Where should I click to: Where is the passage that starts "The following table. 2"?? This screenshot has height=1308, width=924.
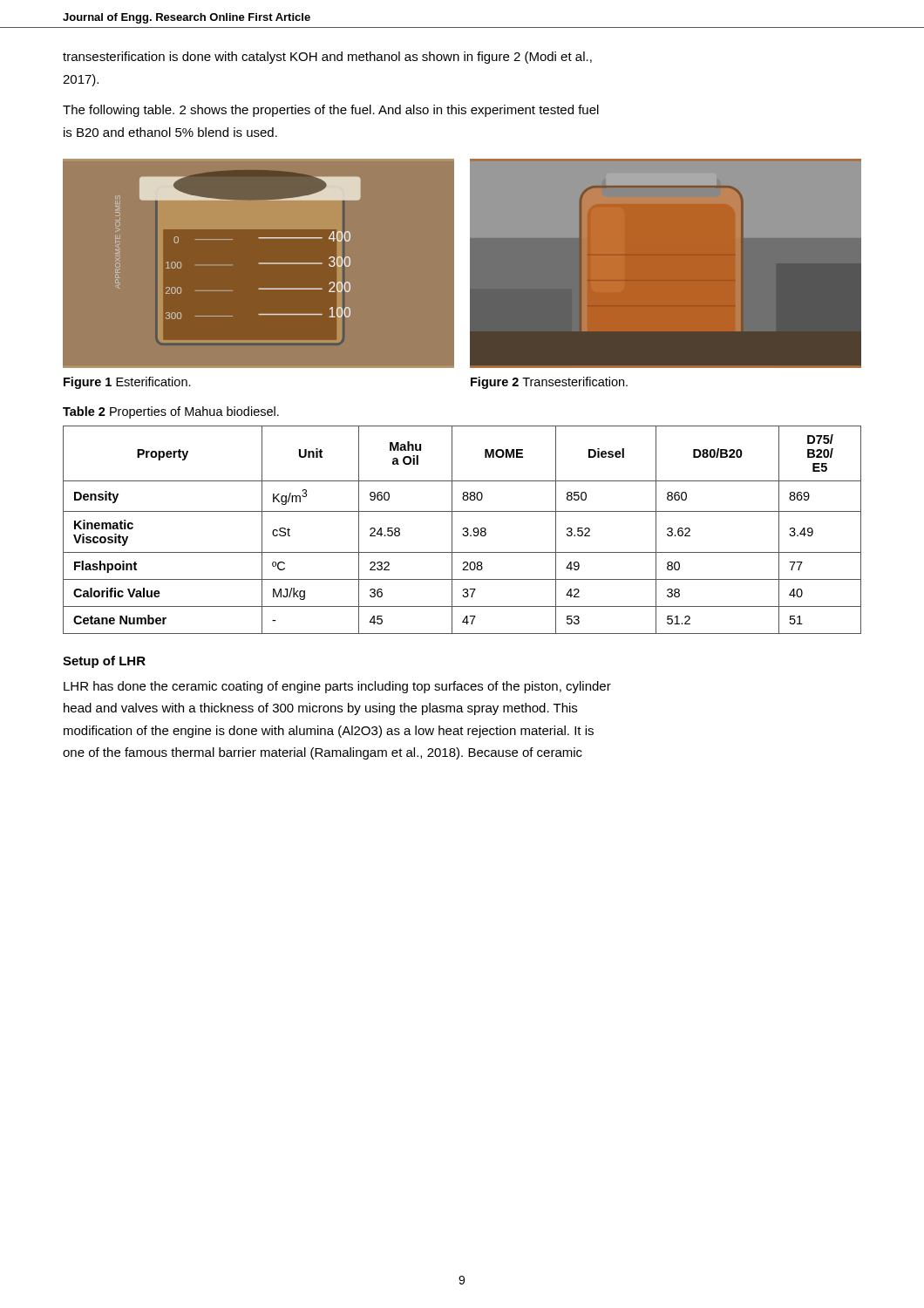pos(331,121)
